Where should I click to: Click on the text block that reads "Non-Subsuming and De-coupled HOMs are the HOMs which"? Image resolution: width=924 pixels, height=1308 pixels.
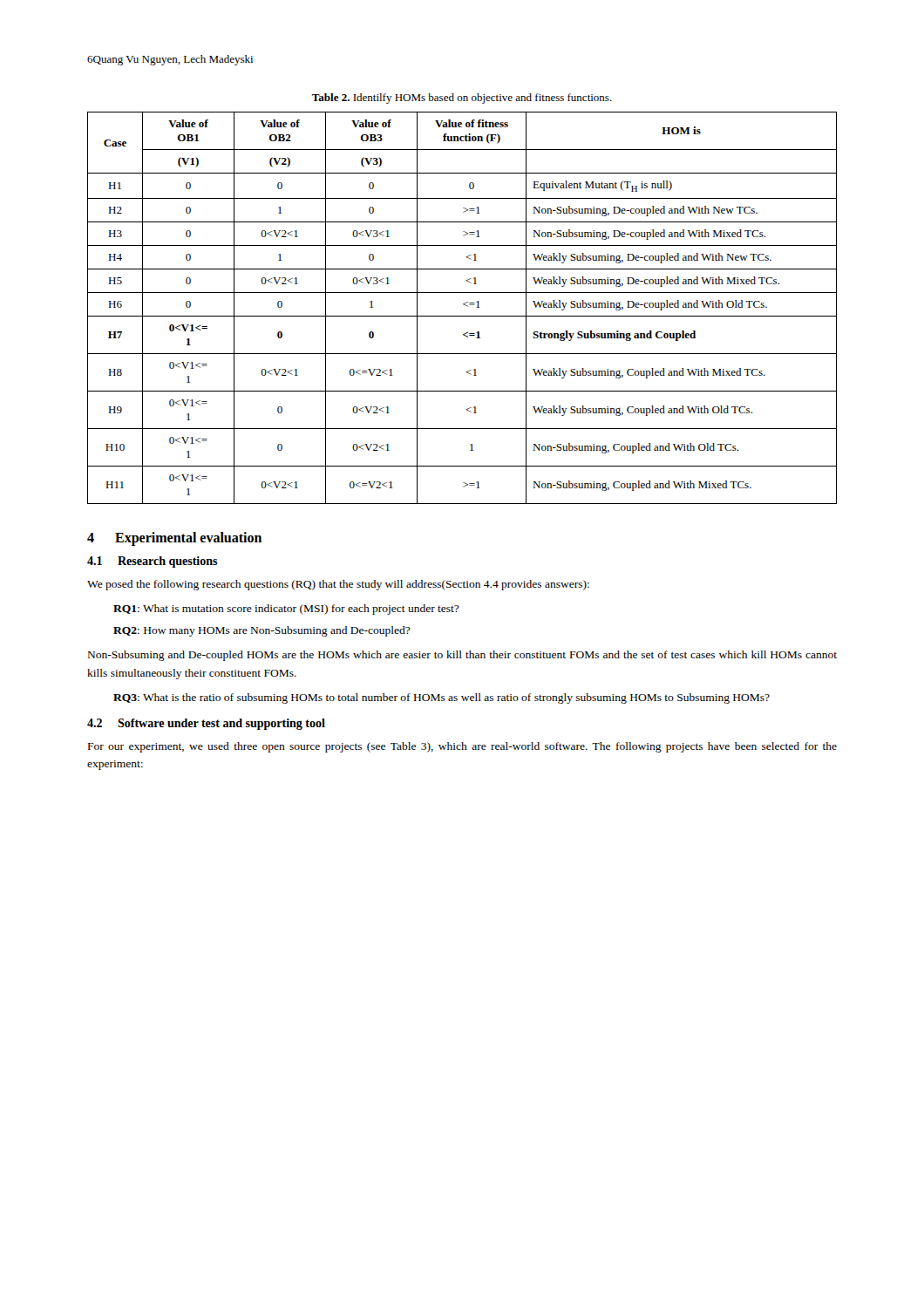[462, 664]
